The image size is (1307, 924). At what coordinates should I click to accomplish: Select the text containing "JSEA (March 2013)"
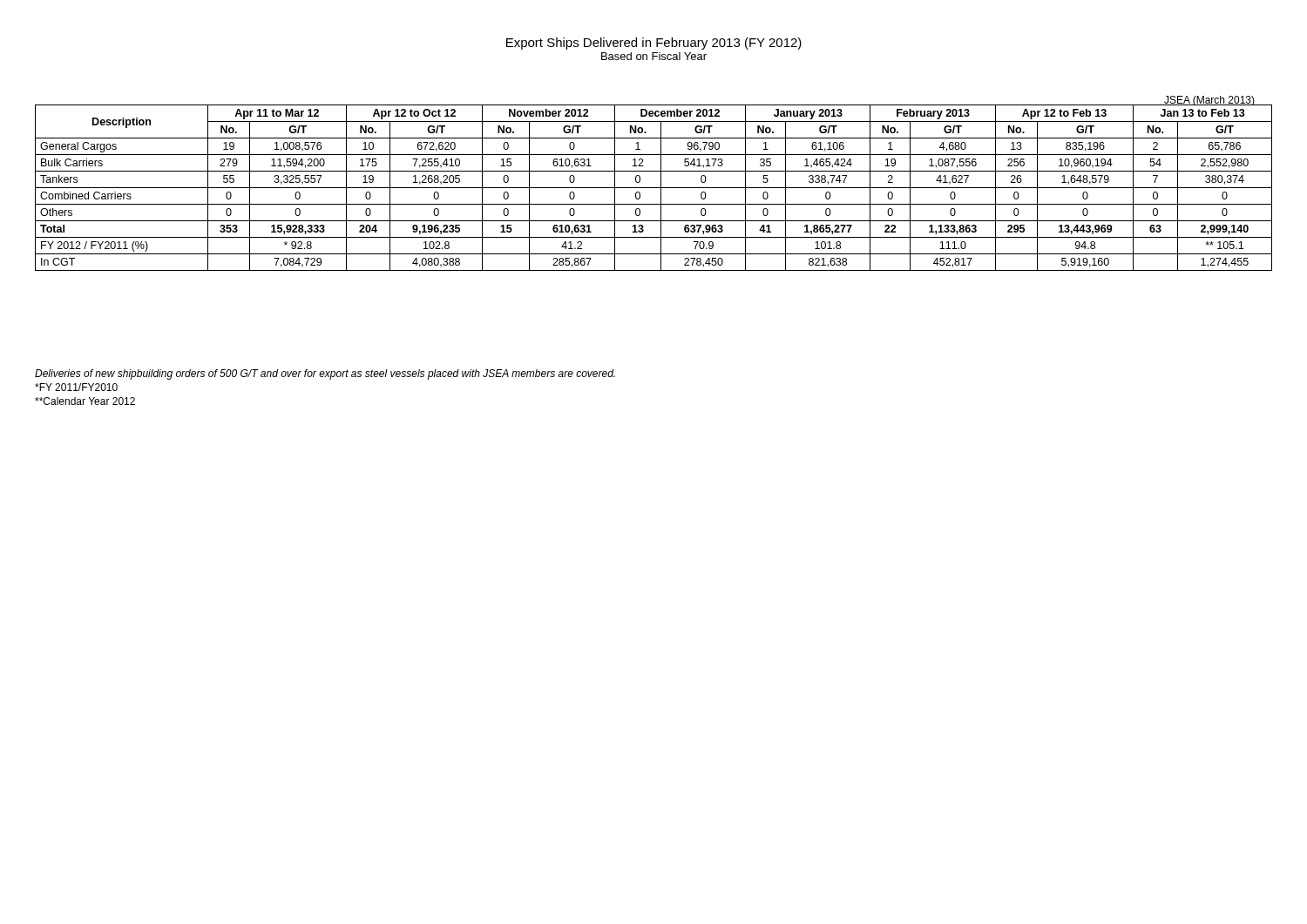tap(1209, 100)
